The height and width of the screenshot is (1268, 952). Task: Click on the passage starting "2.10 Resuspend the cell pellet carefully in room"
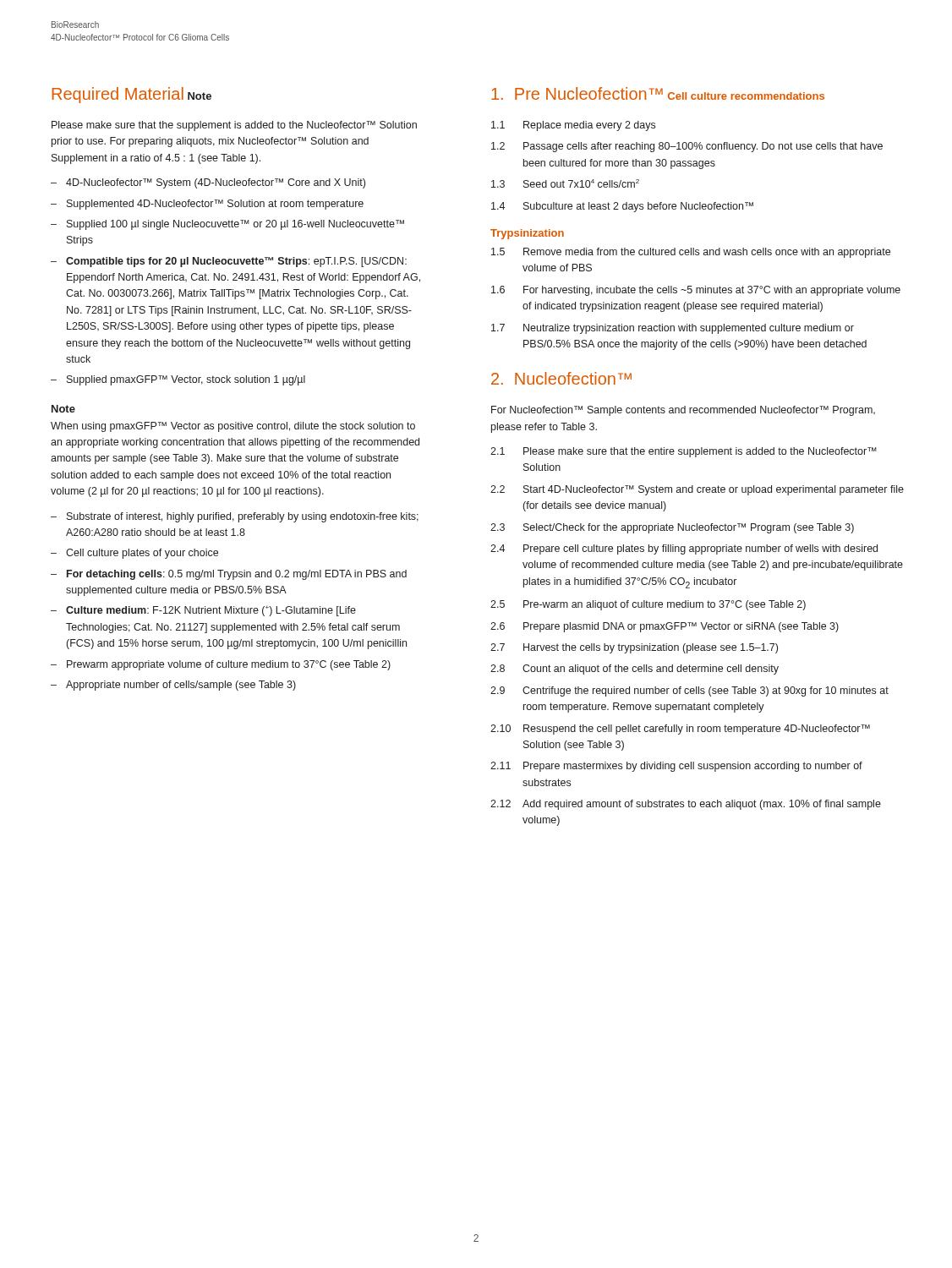tap(698, 737)
